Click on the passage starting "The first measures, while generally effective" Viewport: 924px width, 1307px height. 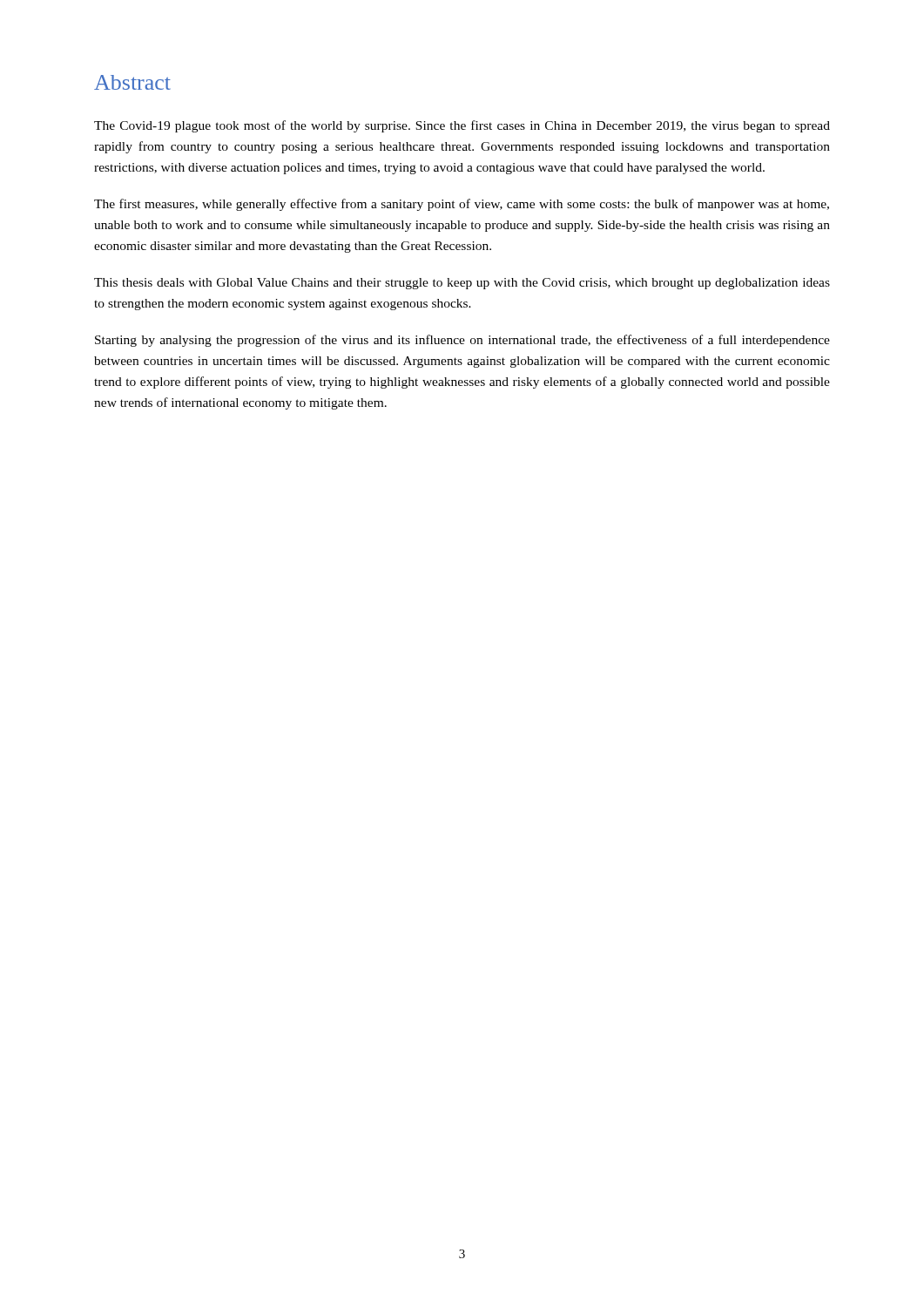click(x=462, y=225)
